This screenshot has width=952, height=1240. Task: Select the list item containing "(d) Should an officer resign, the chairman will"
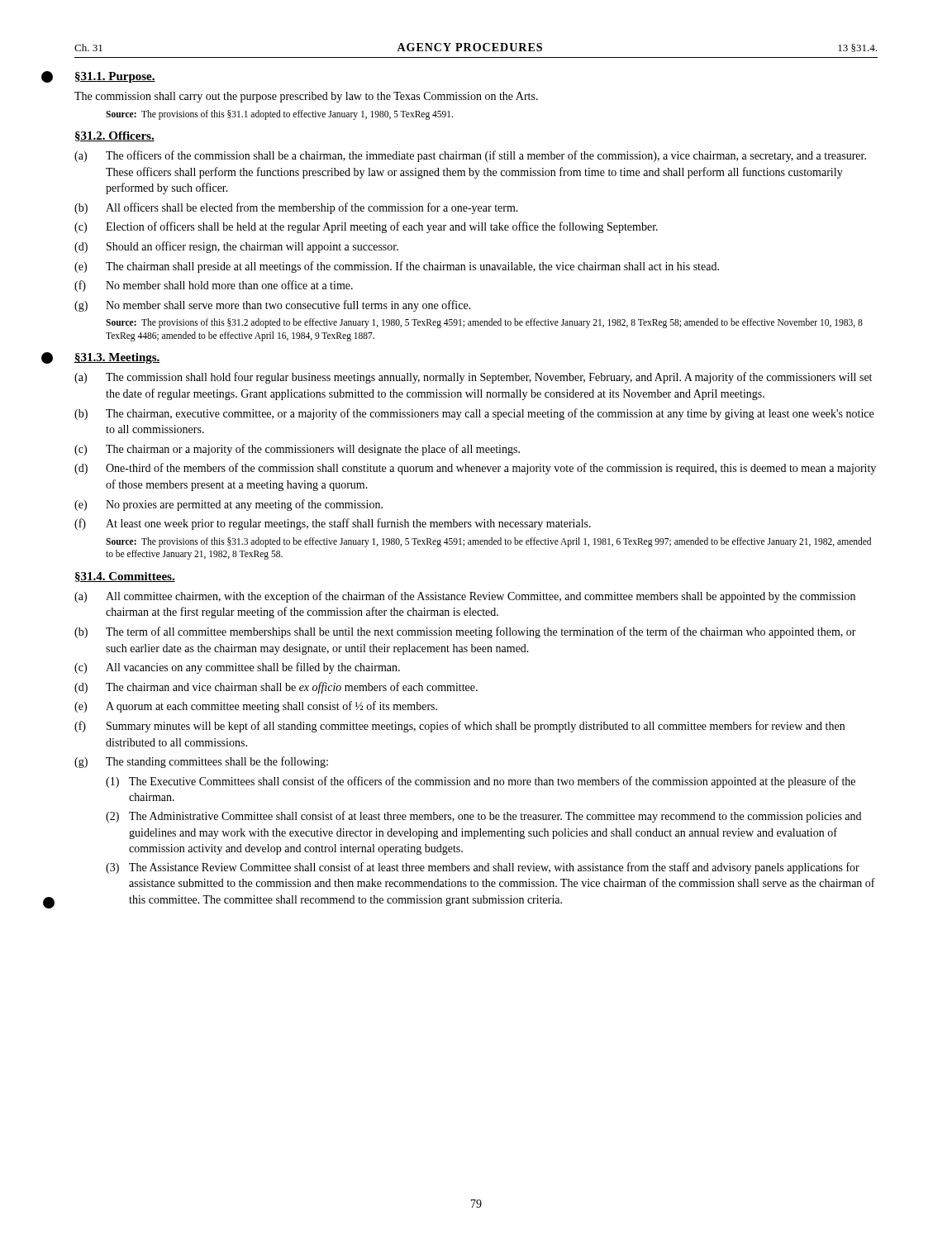pos(236,247)
